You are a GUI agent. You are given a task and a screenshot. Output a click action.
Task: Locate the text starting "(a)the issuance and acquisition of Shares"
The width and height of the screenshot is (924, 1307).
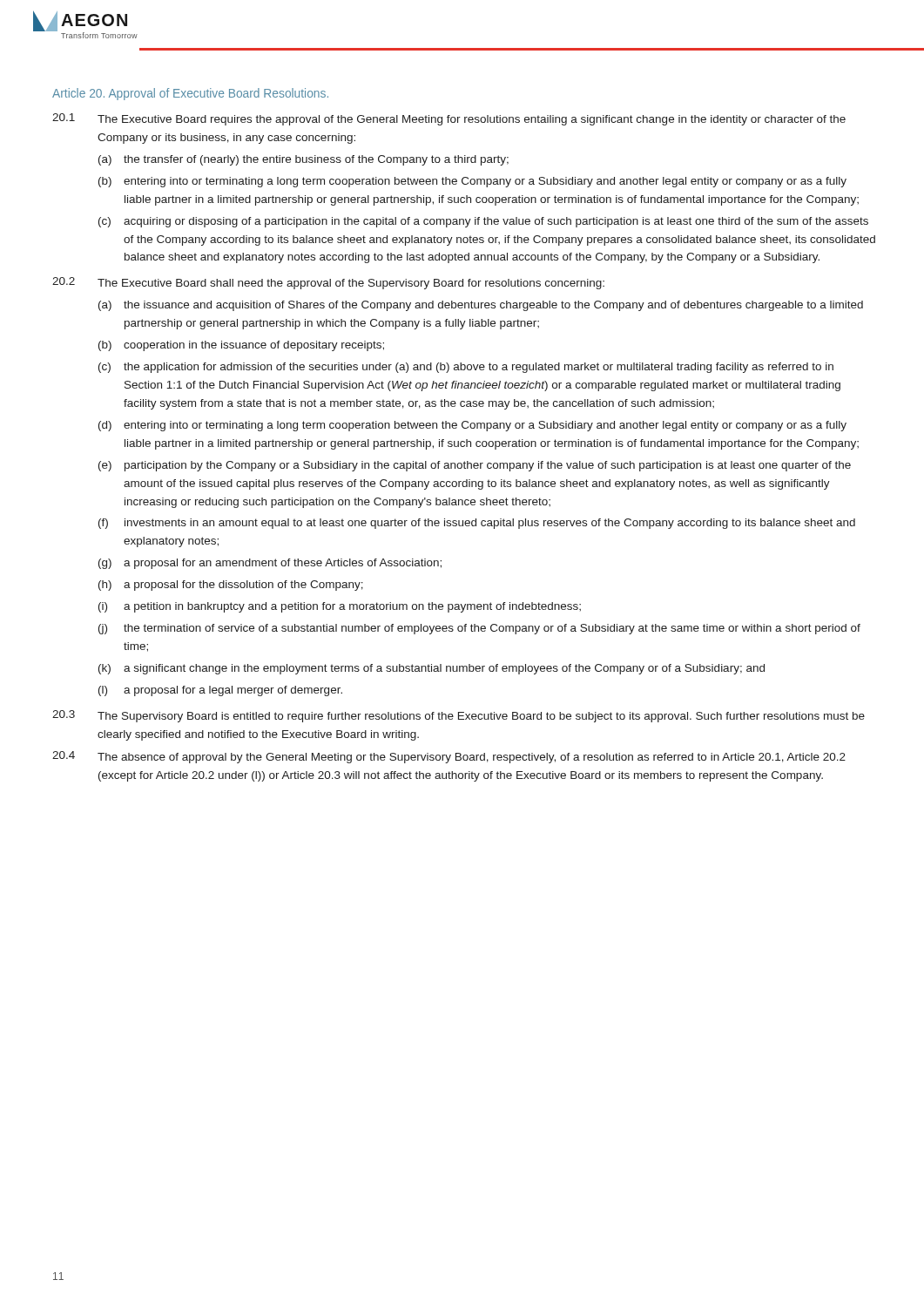tap(487, 315)
